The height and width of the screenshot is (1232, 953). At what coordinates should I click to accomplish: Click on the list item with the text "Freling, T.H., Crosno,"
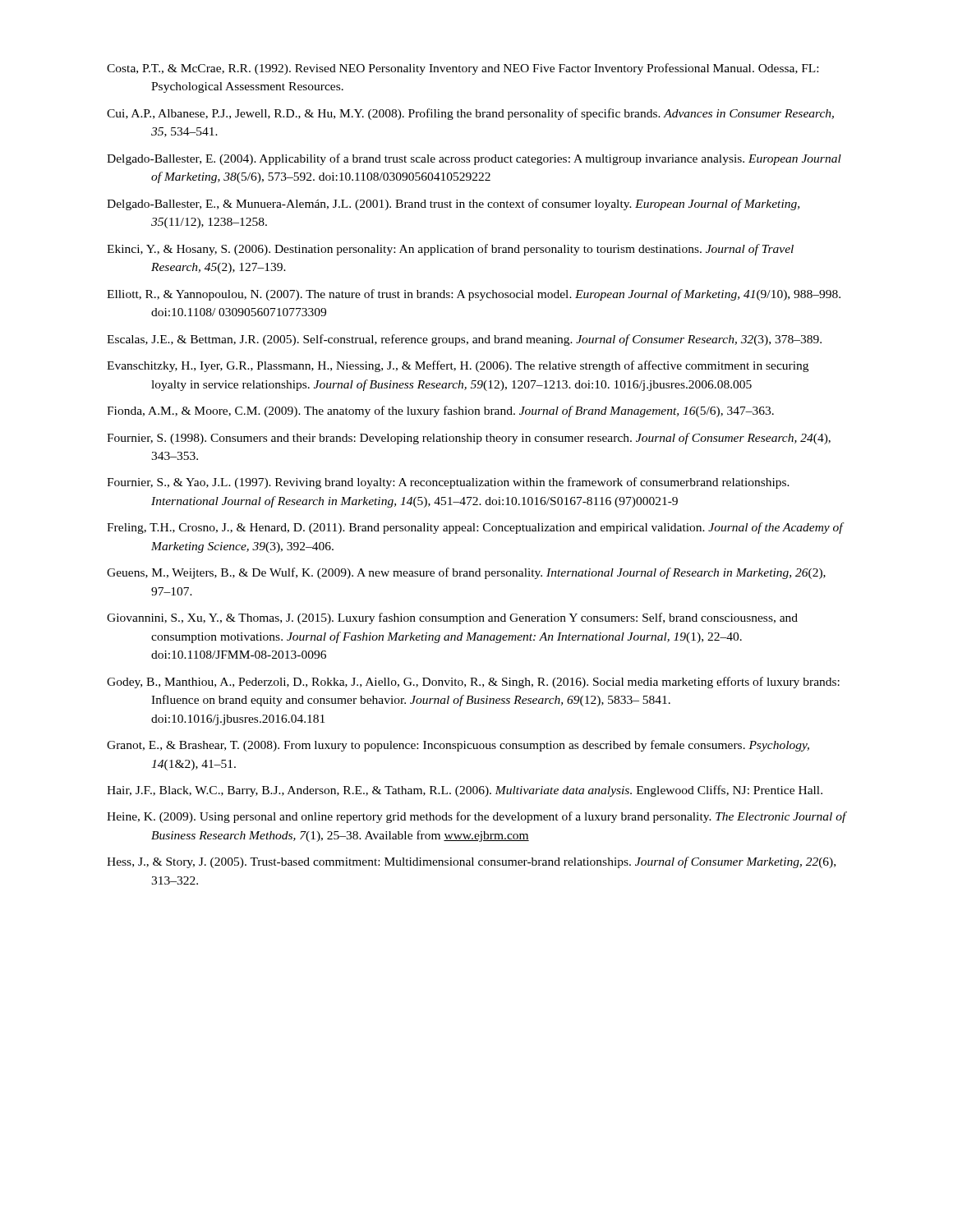(475, 536)
